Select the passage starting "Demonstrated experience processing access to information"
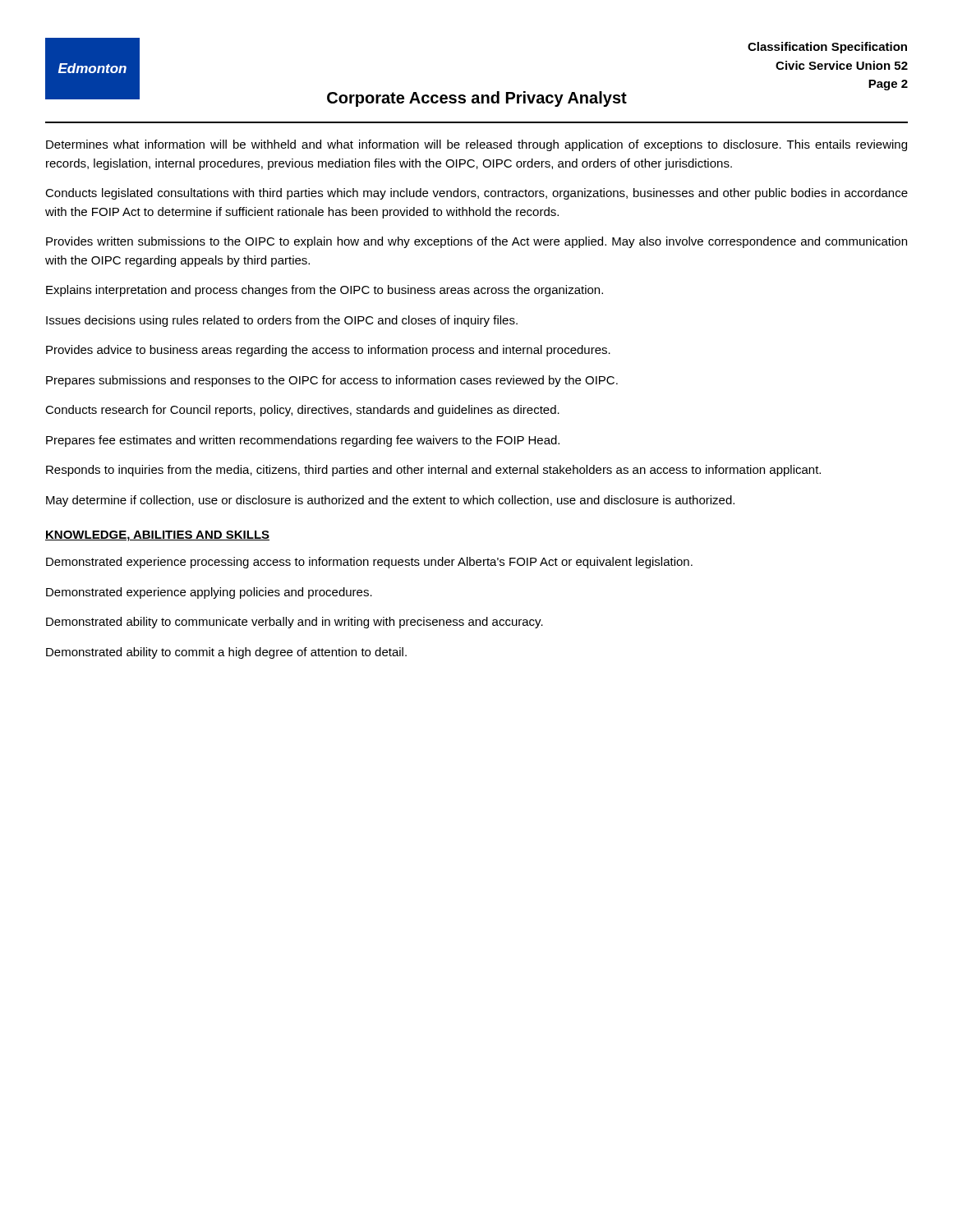 point(476,562)
